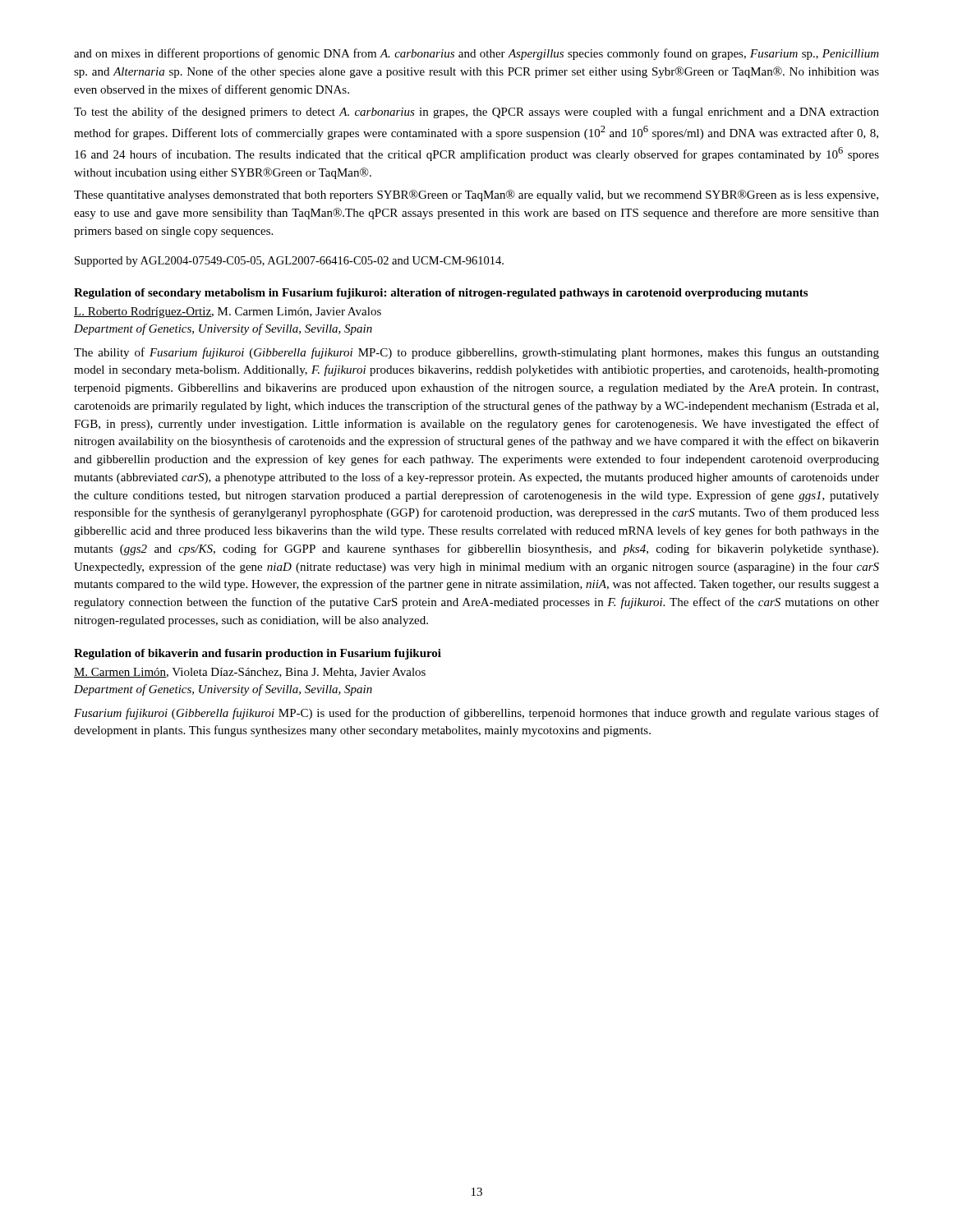Image resolution: width=953 pixels, height=1232 pixels.
Task: Select the region starting "Fusarium fujikuroi (Gibberella fujikuroi MP-C) is used for"
Action: click(x=476, y=722)
